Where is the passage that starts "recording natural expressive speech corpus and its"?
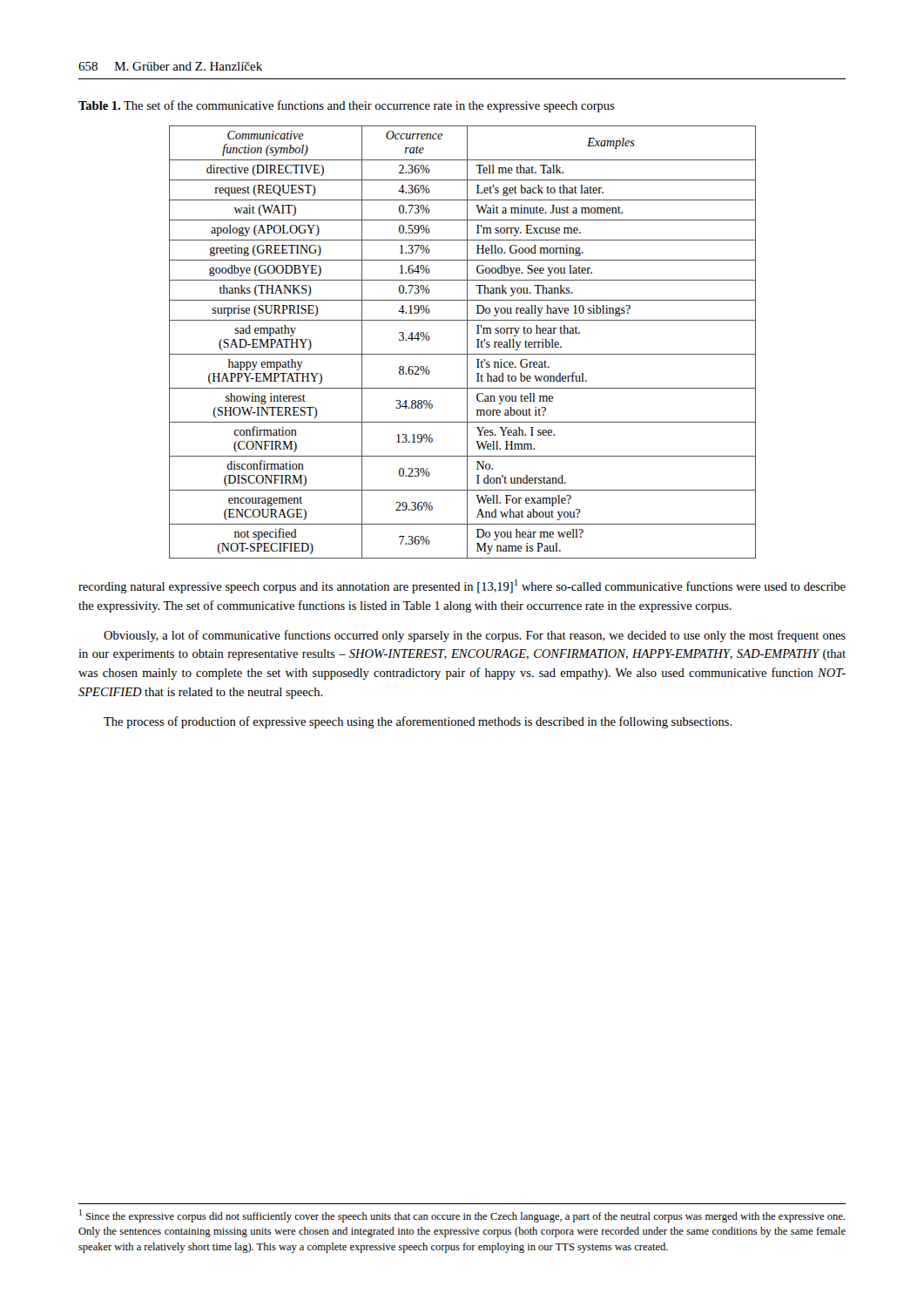This screenshot has height=1307, width=924. point(462,597)
